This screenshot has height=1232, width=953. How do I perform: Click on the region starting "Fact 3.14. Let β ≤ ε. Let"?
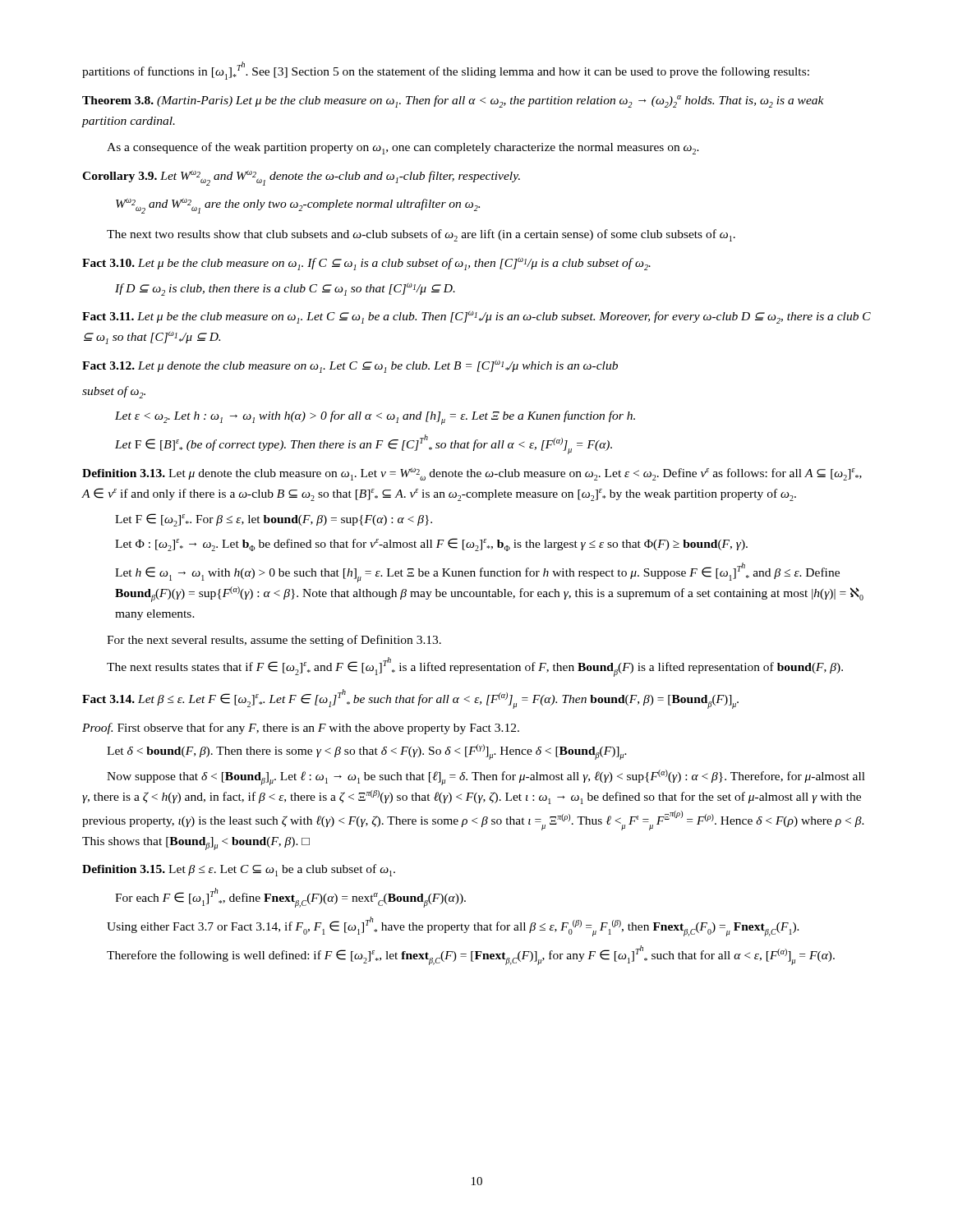point(476,698)
